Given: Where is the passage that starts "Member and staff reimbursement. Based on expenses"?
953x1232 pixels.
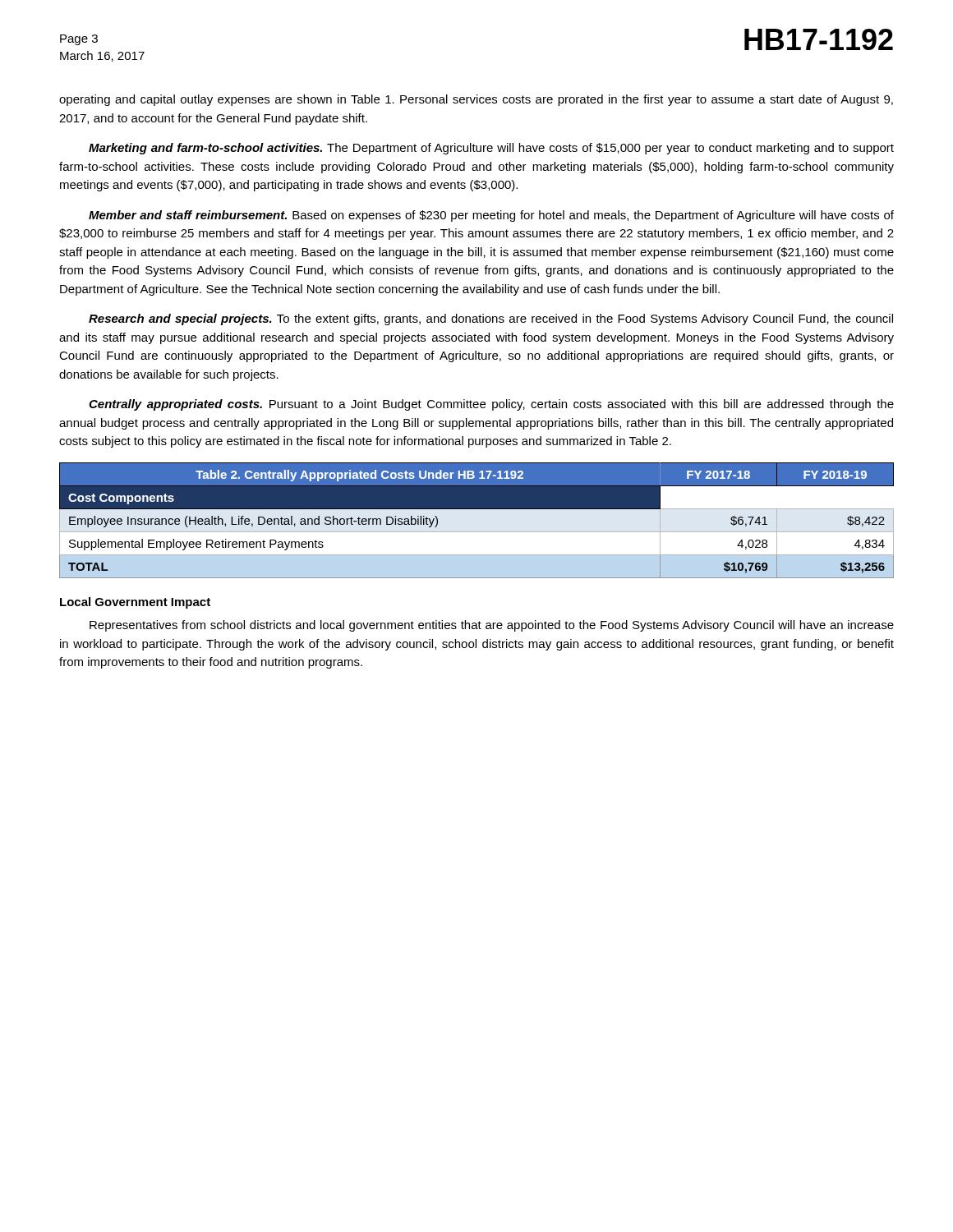Looking at the screenshot, I should (x=476, y=251).
